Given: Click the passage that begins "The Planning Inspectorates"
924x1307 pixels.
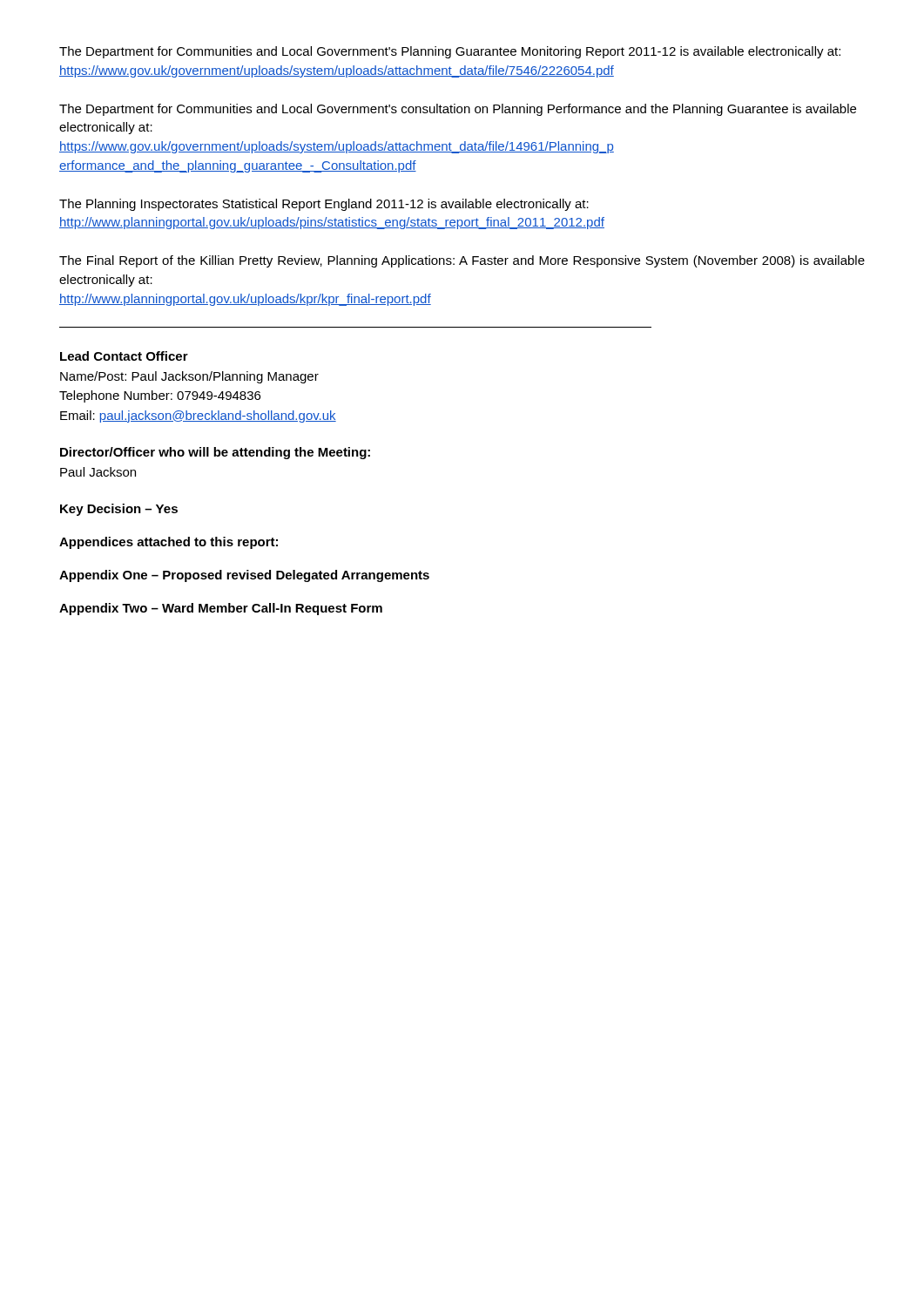Looking at the screenshot, I should point(332,213).
